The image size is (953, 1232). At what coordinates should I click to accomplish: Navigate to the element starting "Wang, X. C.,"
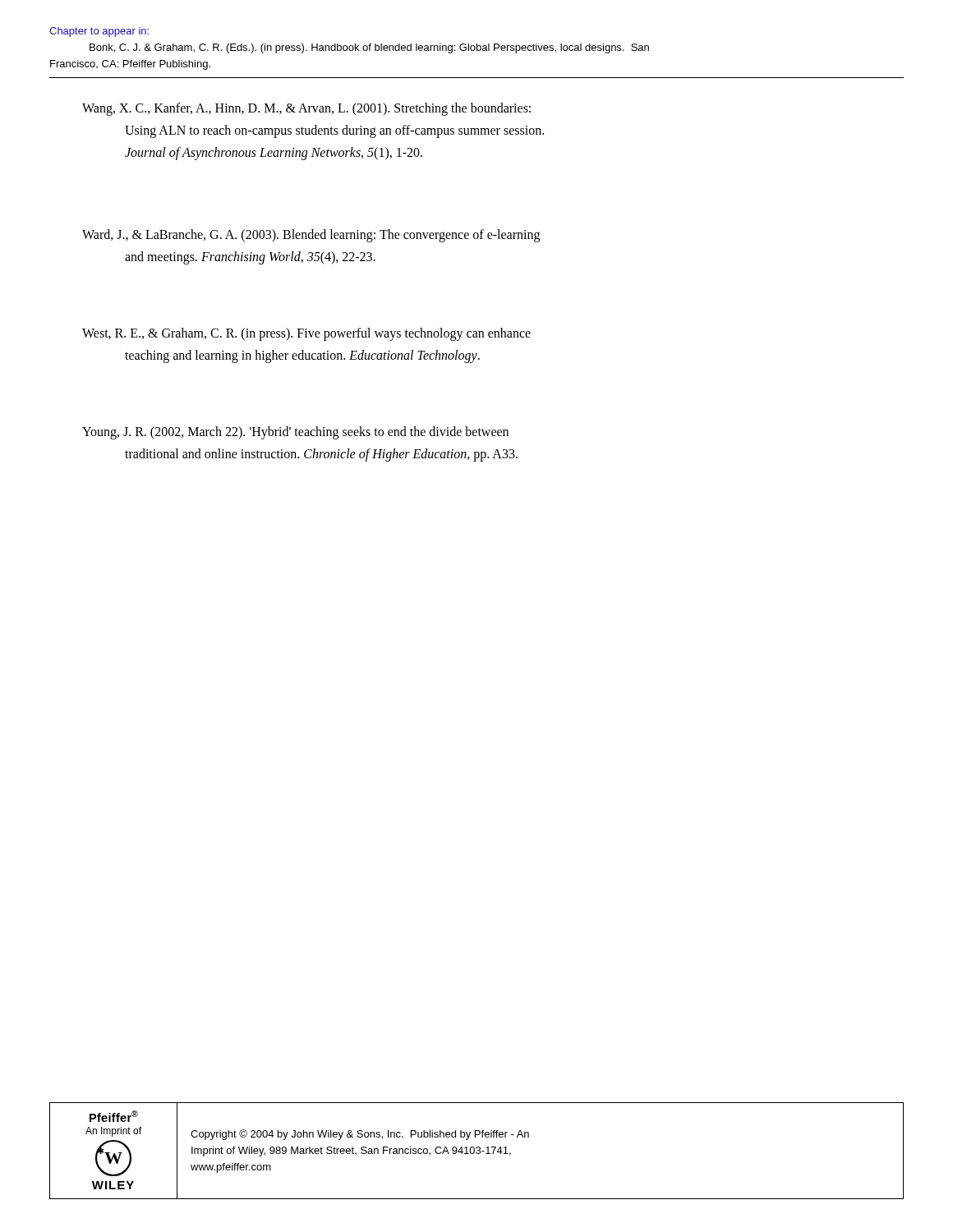[x=476, y=130]
